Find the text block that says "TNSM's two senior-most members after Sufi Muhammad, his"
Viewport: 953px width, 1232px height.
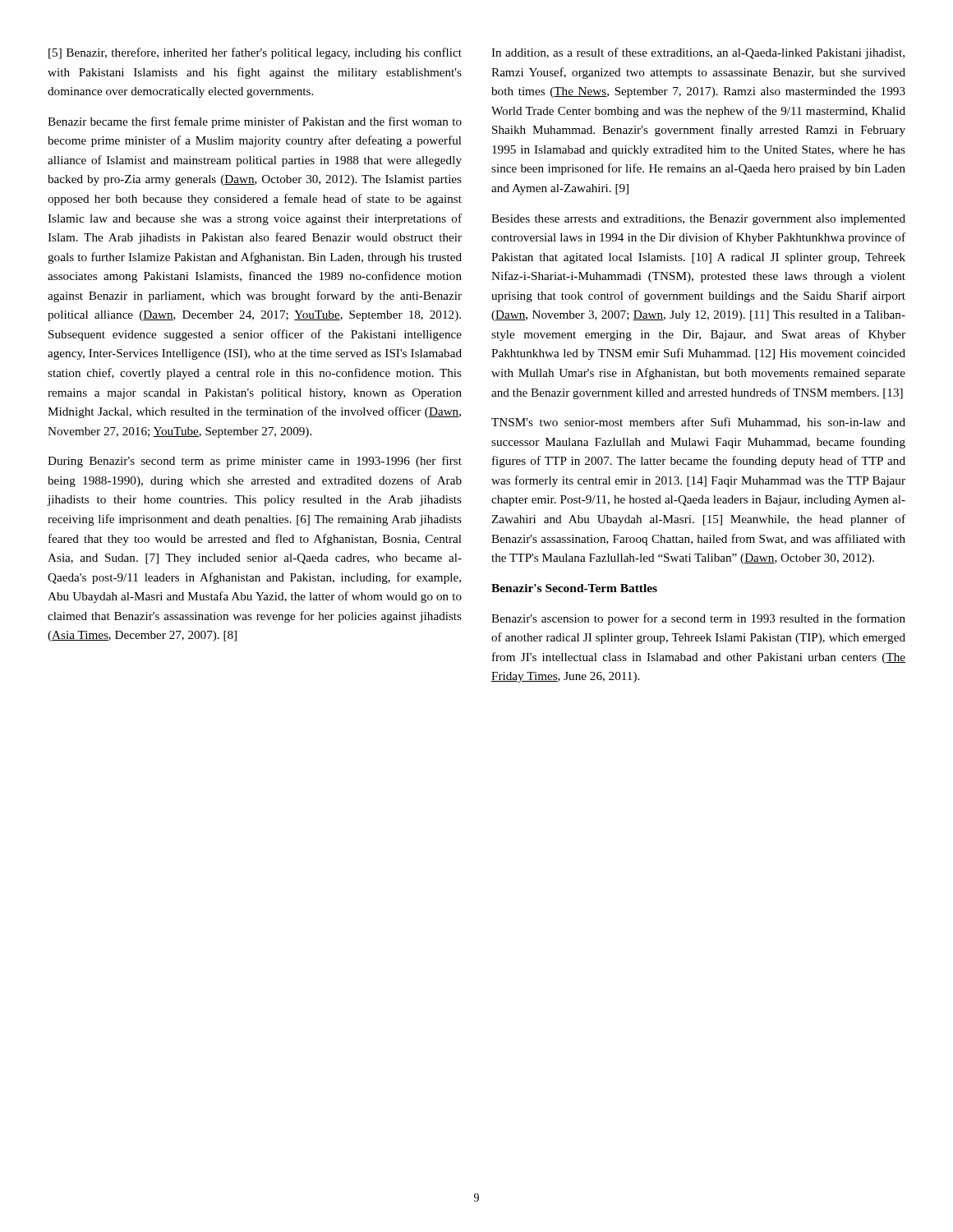[698, 490]
